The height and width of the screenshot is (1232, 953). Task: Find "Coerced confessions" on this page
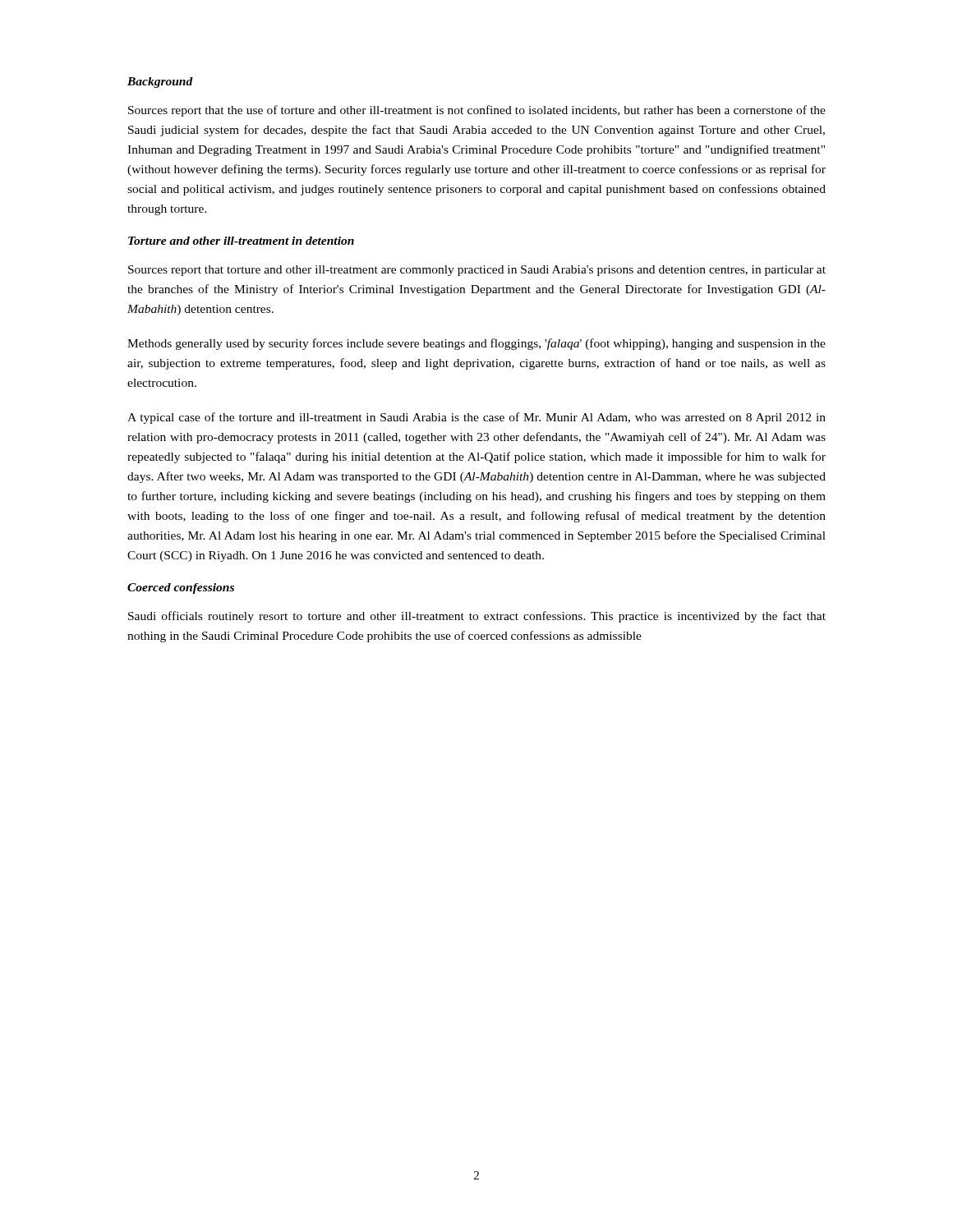[181, 587]
